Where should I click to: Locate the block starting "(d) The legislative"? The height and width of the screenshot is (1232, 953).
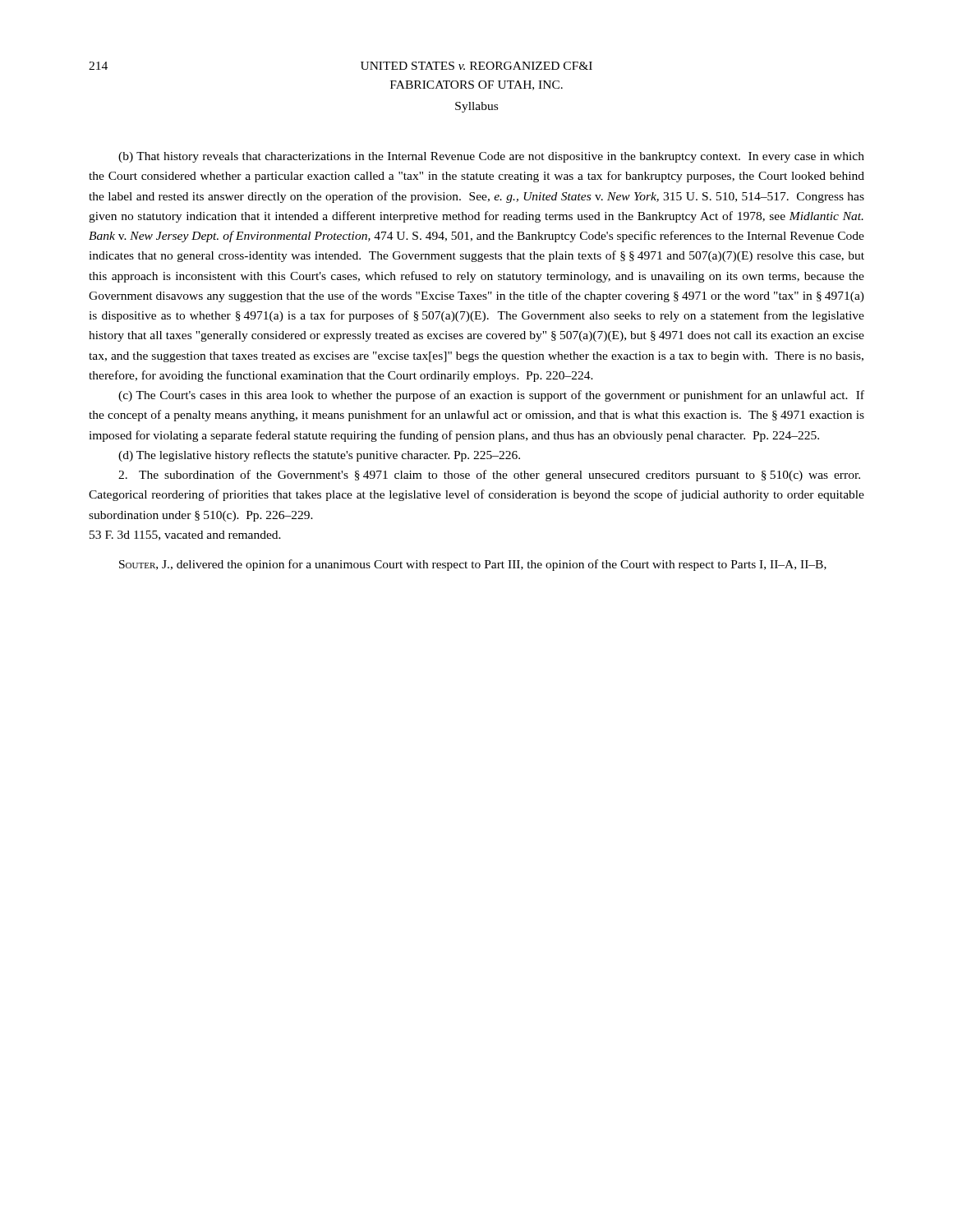click(320, 454)
